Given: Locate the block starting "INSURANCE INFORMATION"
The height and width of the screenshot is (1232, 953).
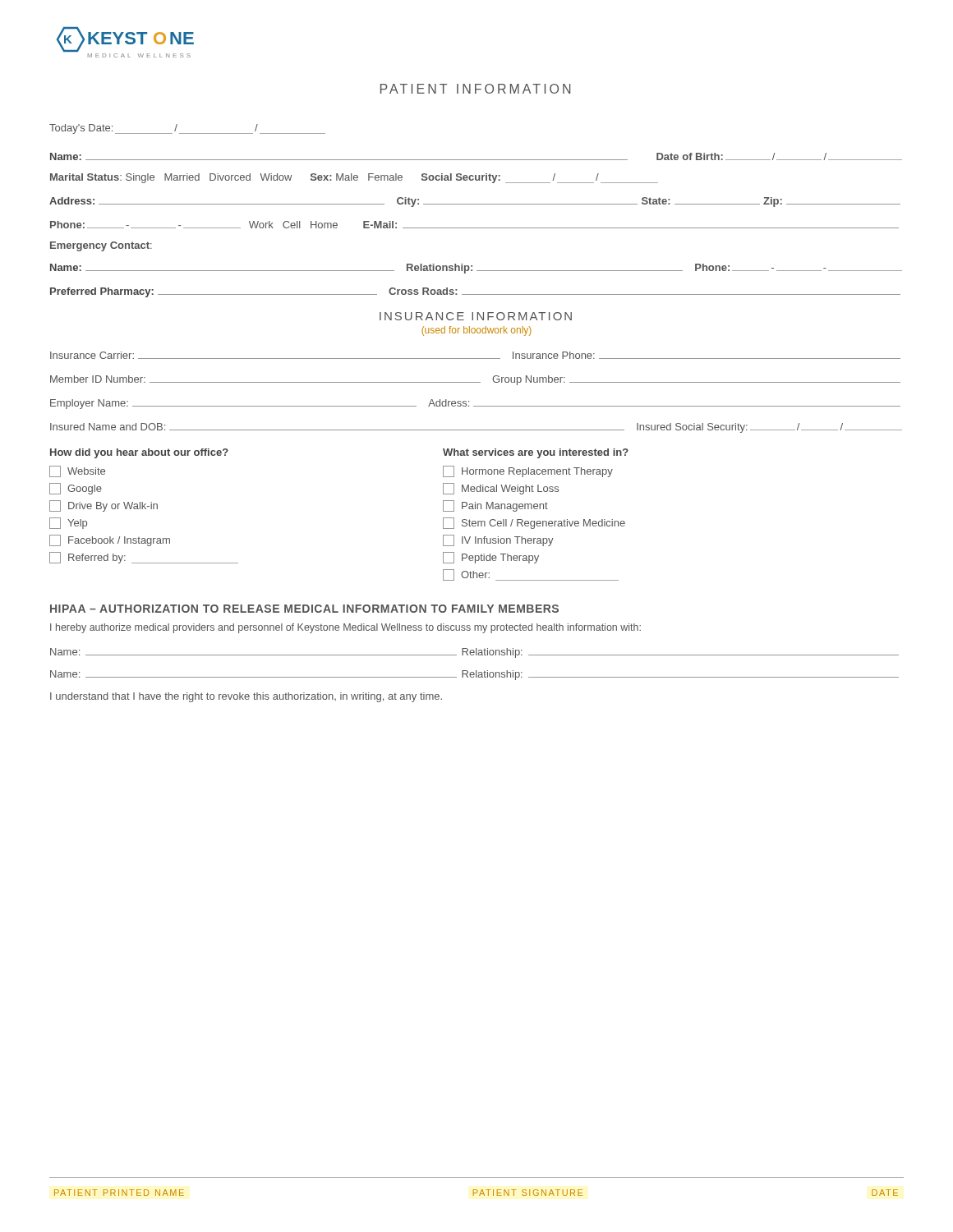Looking at the screenshot, I should tap(476, 316).
